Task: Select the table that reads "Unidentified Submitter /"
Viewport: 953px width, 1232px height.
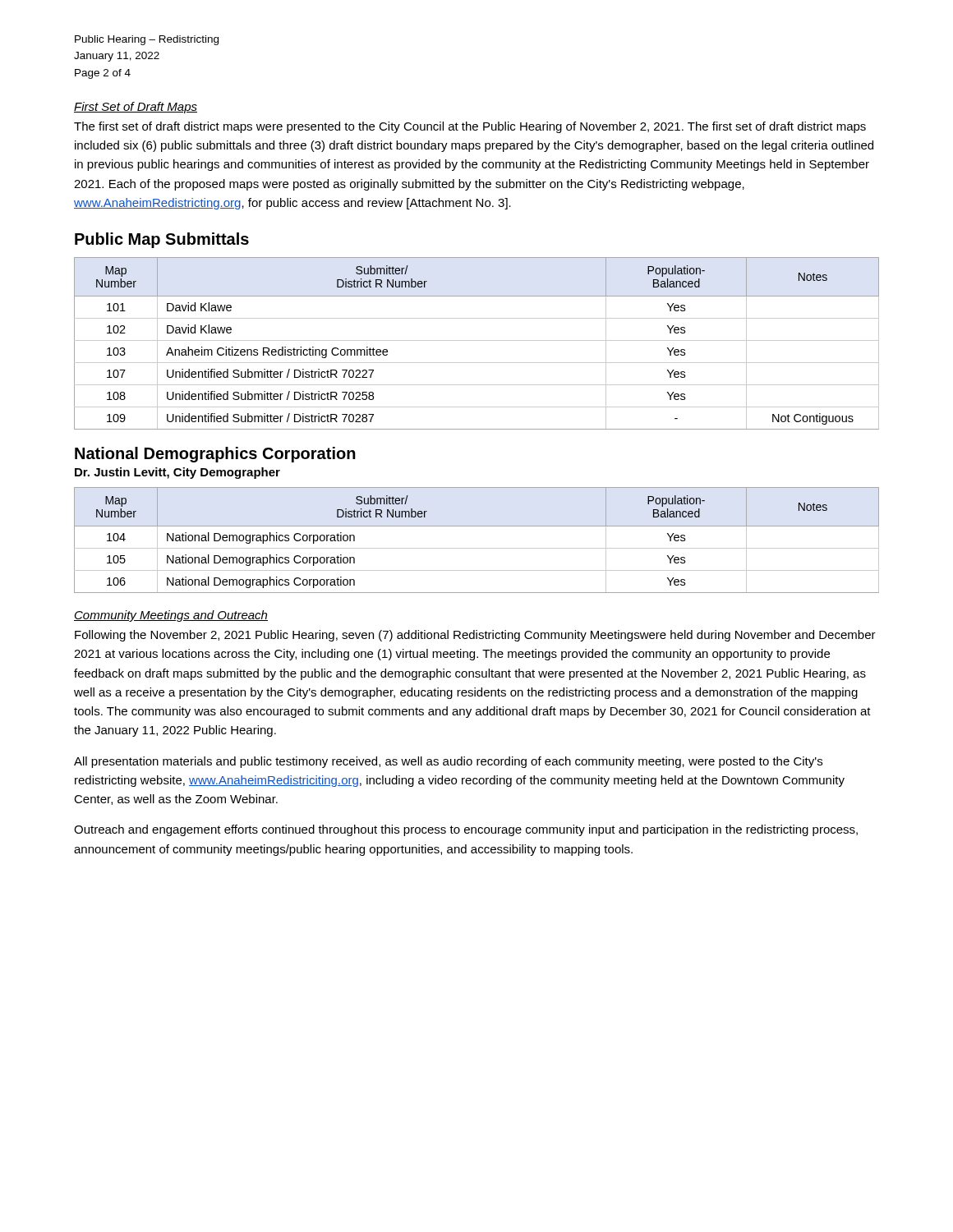Action: 476,343
